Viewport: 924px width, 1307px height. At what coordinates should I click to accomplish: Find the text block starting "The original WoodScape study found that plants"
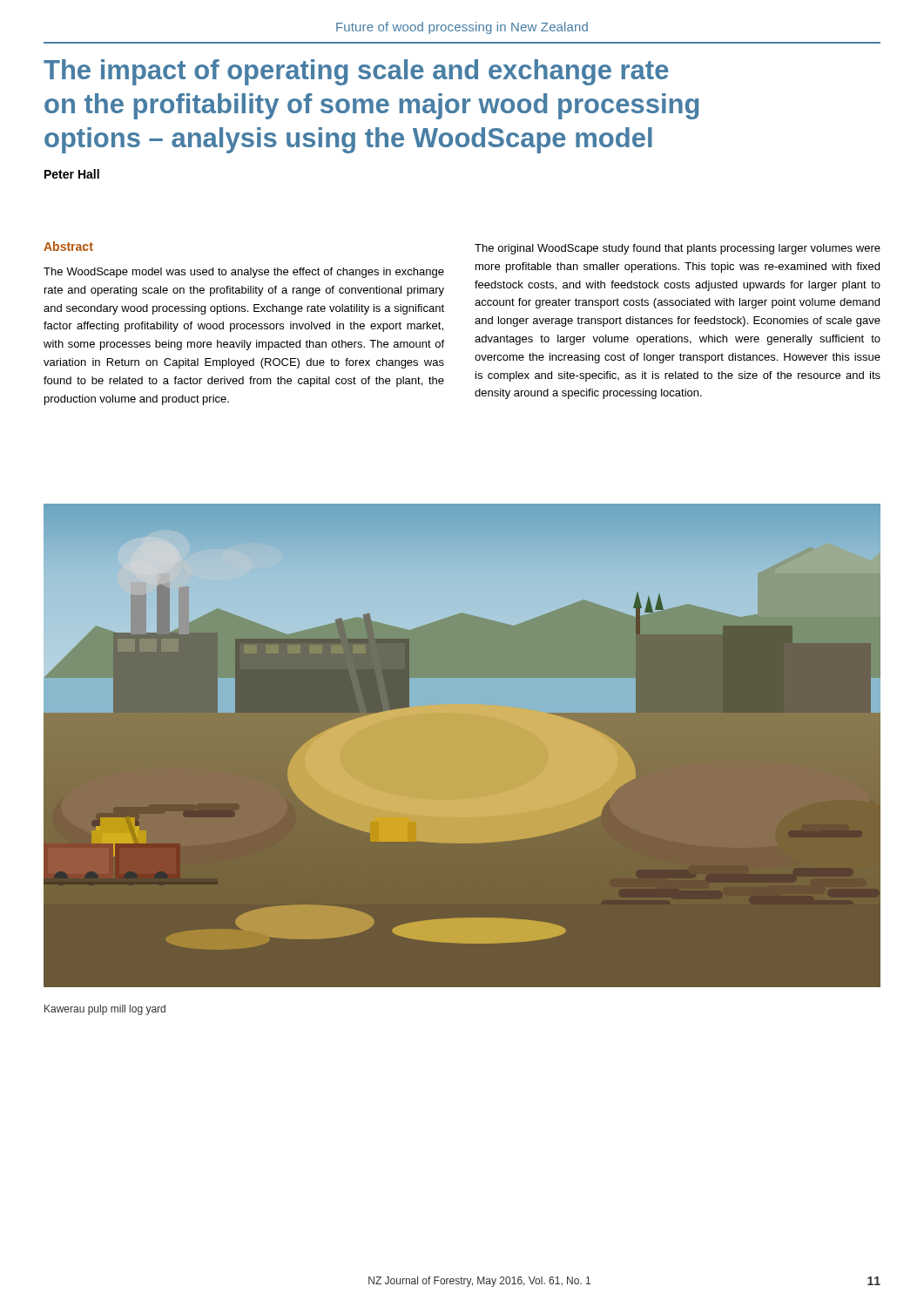pos(678,320)
